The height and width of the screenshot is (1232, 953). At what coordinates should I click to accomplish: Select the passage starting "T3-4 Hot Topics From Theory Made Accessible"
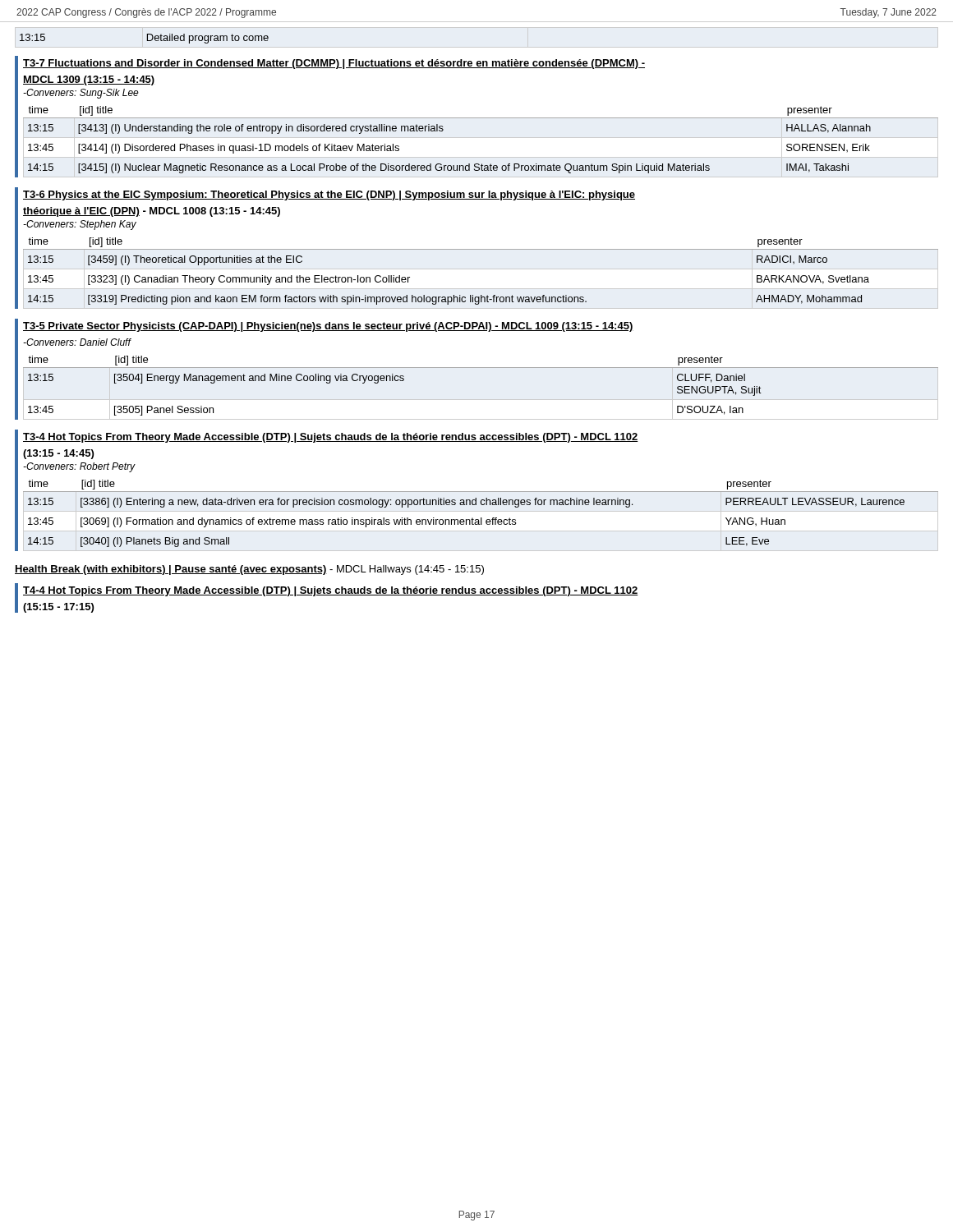coord(481,490)
